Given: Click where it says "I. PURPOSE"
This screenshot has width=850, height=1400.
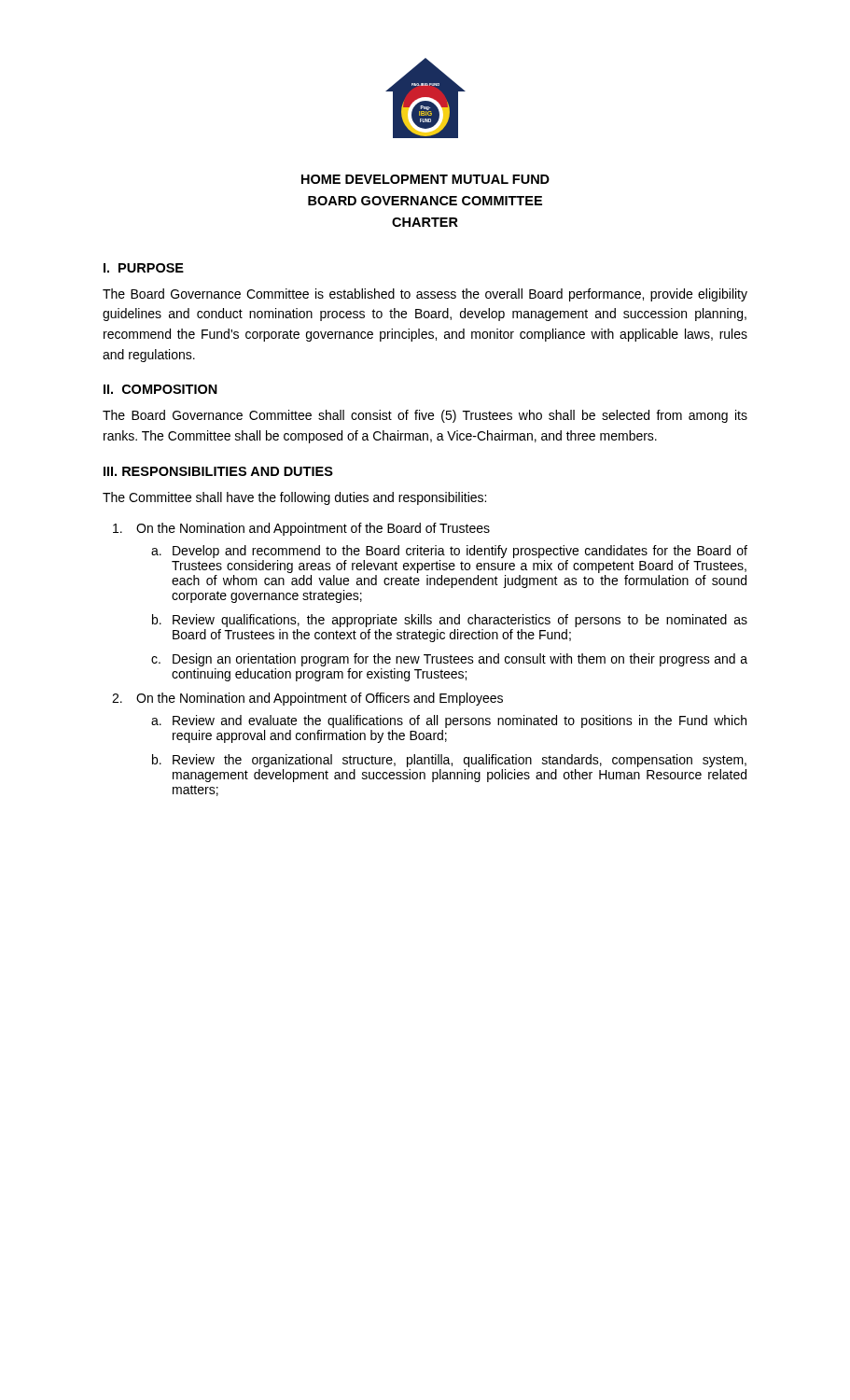Looking at the screenshot, I should [x=143, y=267].
